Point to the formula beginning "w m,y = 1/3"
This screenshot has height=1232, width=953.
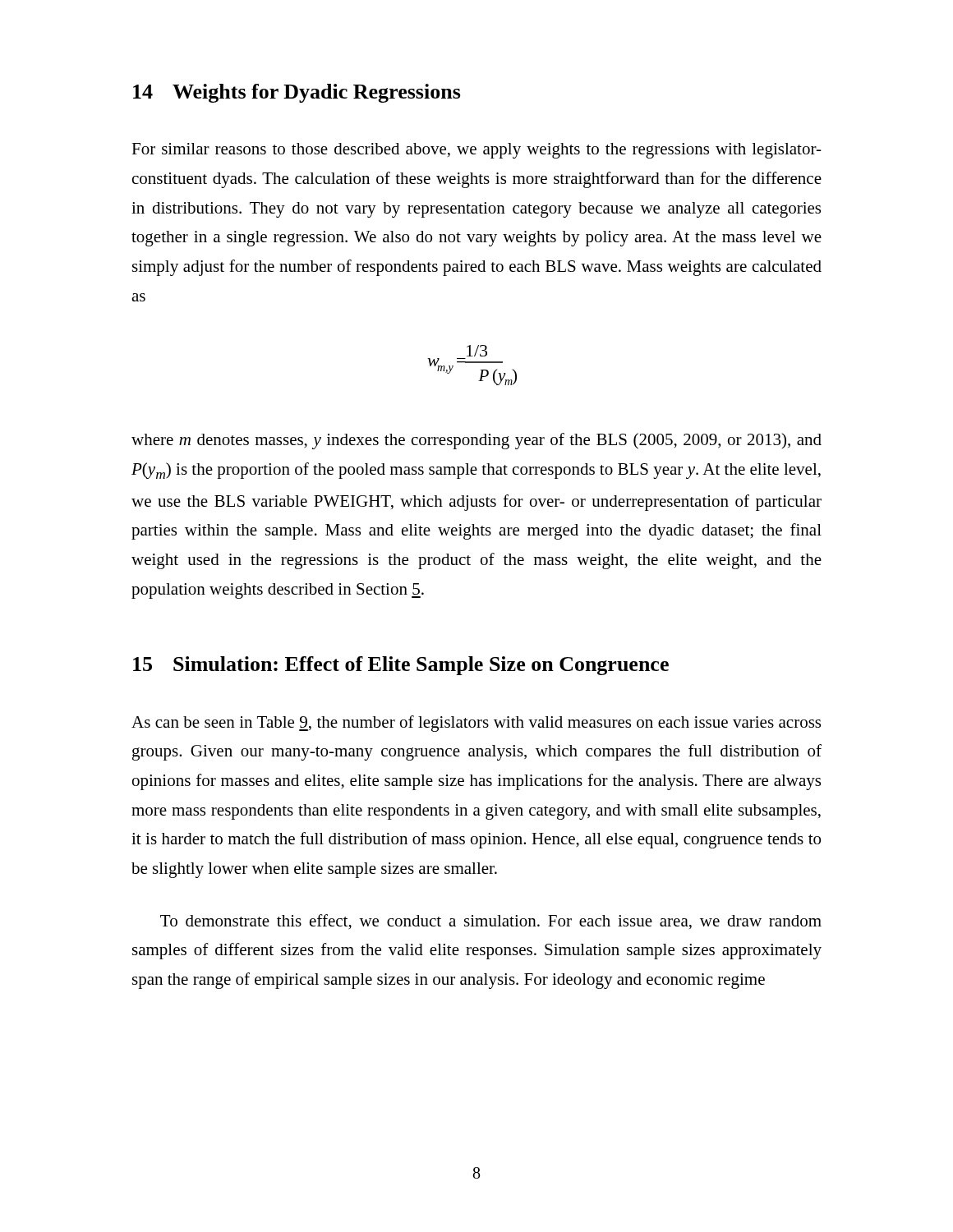coord(476,363)
